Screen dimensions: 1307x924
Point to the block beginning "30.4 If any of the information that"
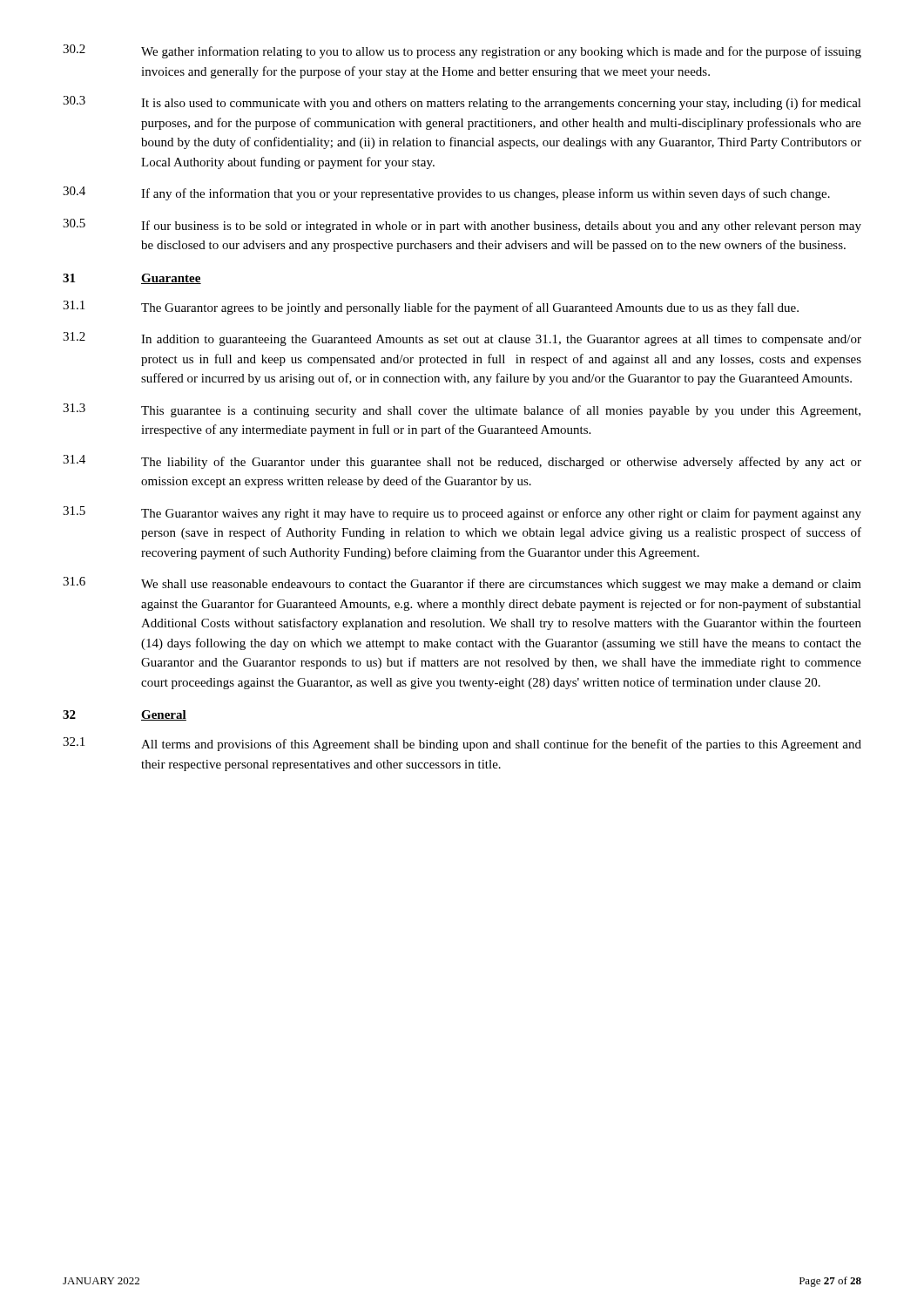tap(462, 194)
